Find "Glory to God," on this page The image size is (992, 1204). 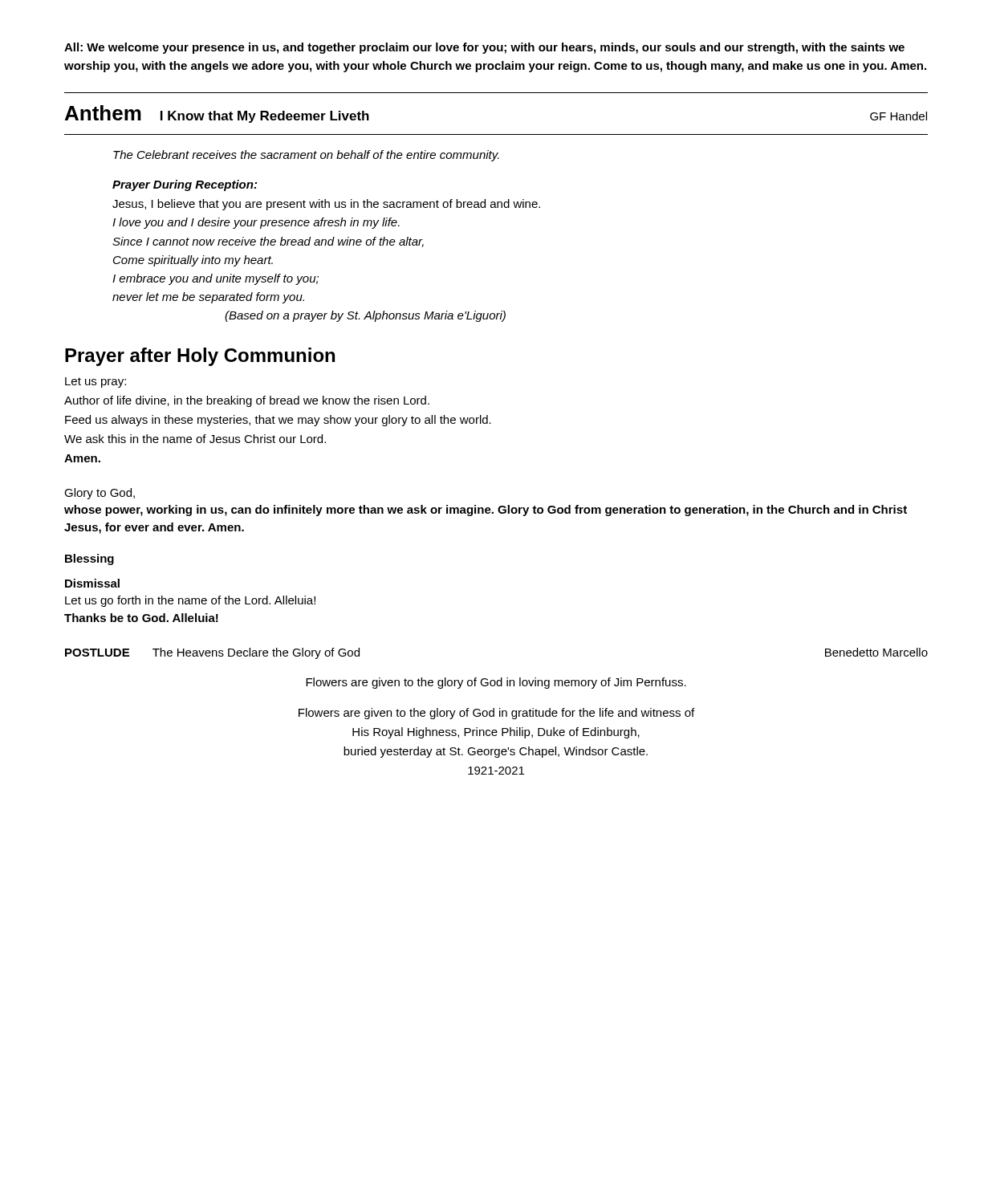[100, 492]
